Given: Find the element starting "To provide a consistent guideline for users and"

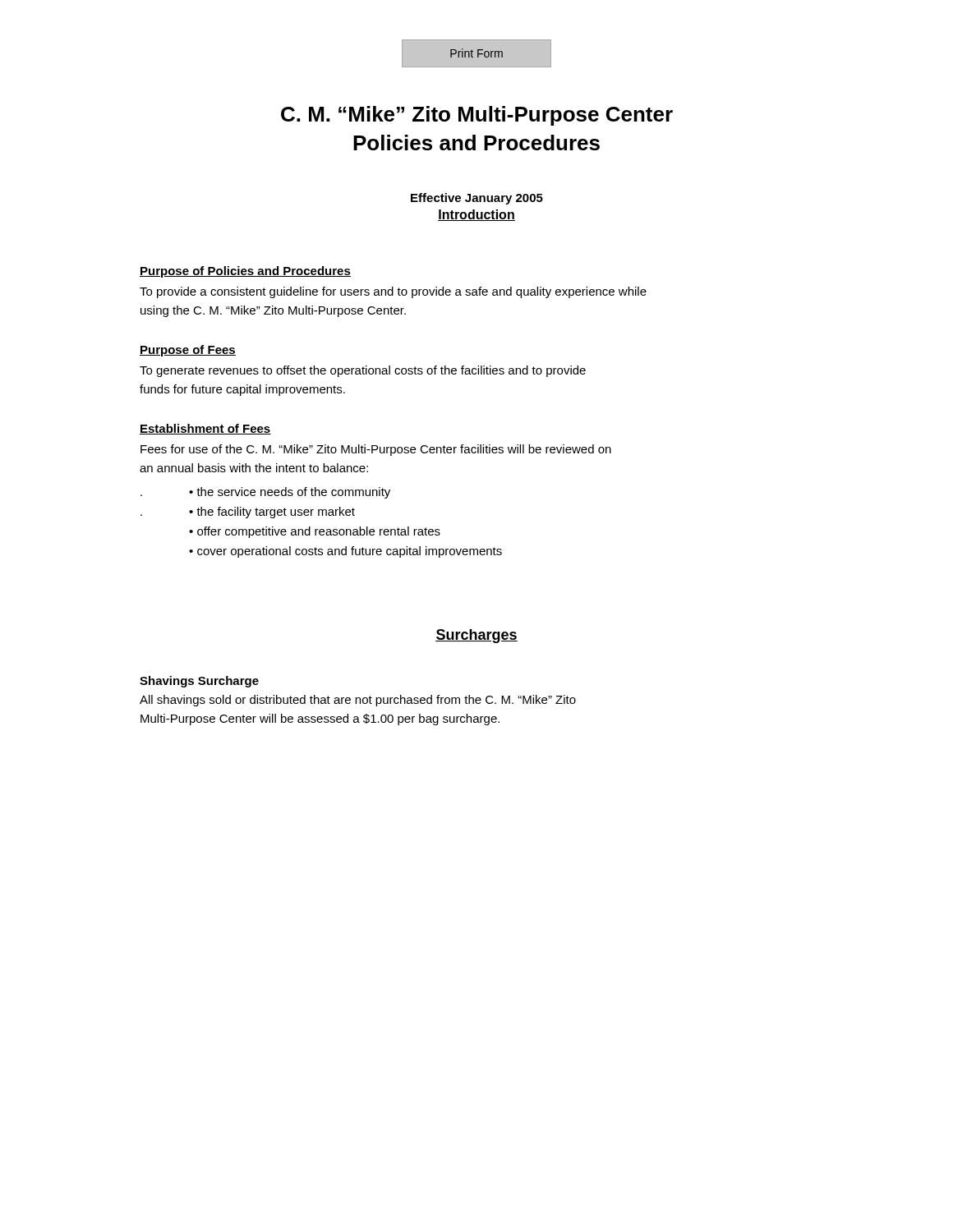Looking at the screenshot, I should [x=393, y=301].
